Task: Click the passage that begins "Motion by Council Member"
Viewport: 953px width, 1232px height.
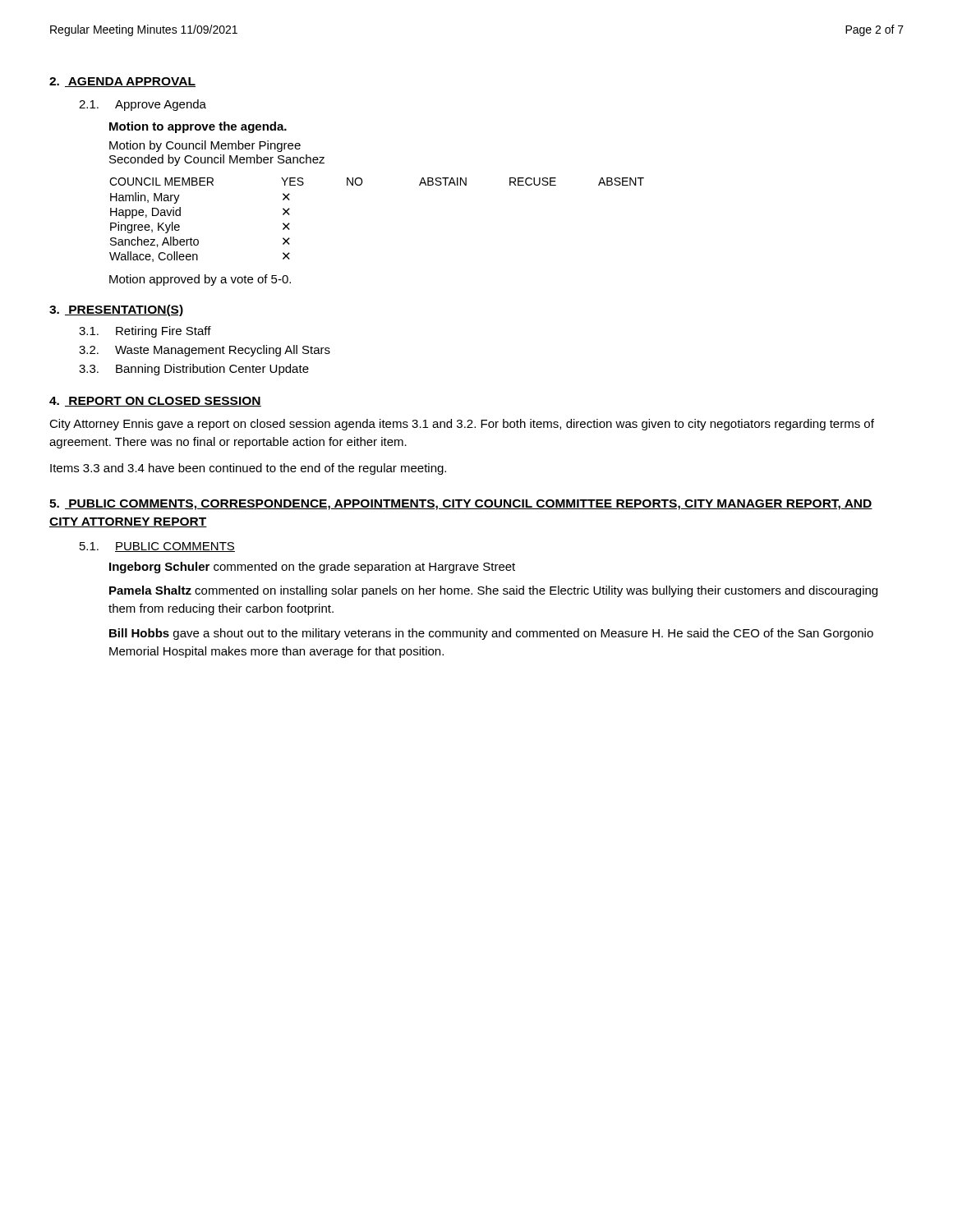Action: [217, 152]
